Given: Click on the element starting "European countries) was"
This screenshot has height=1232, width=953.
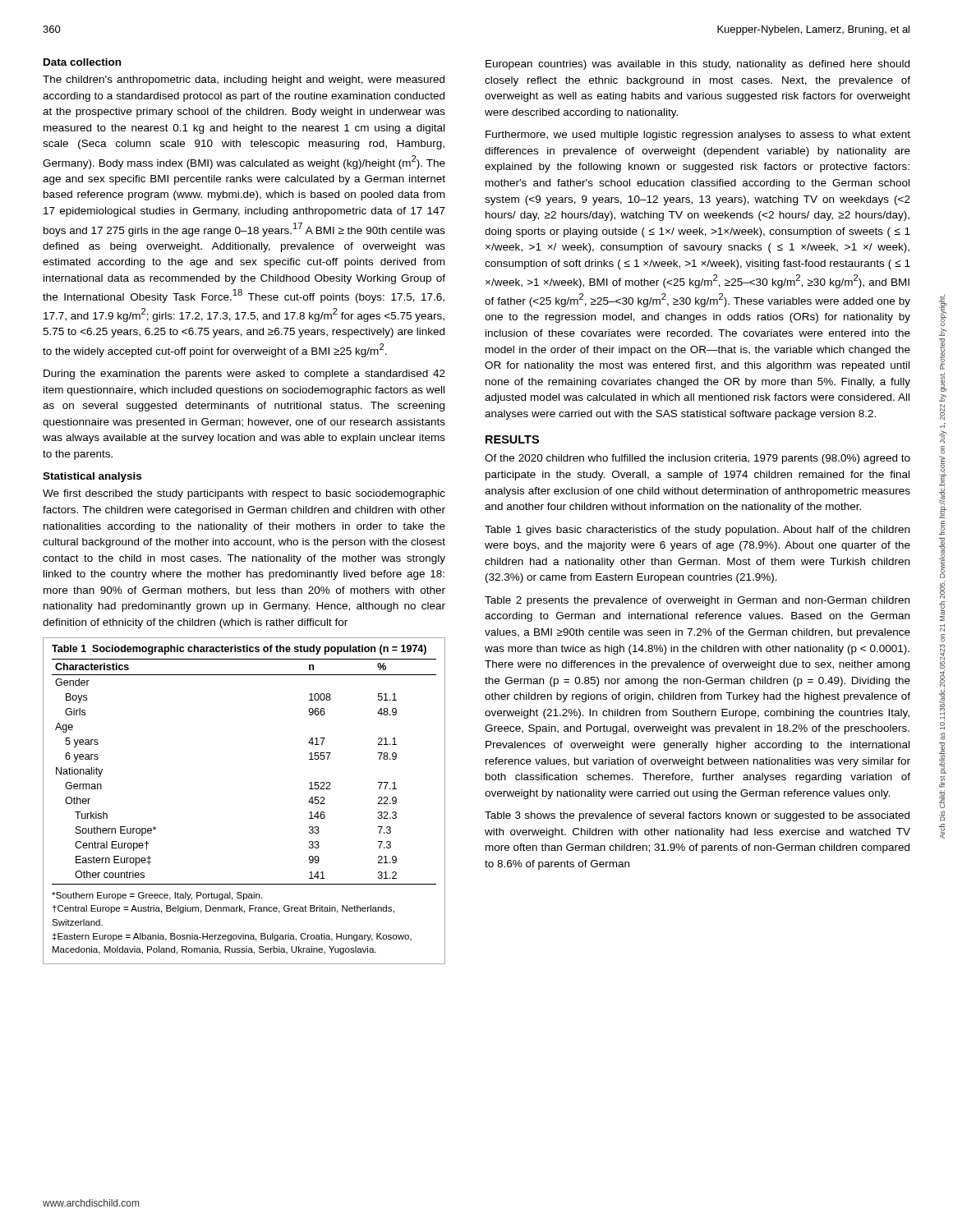Looking at the screenshot, I should coord(698,88).
